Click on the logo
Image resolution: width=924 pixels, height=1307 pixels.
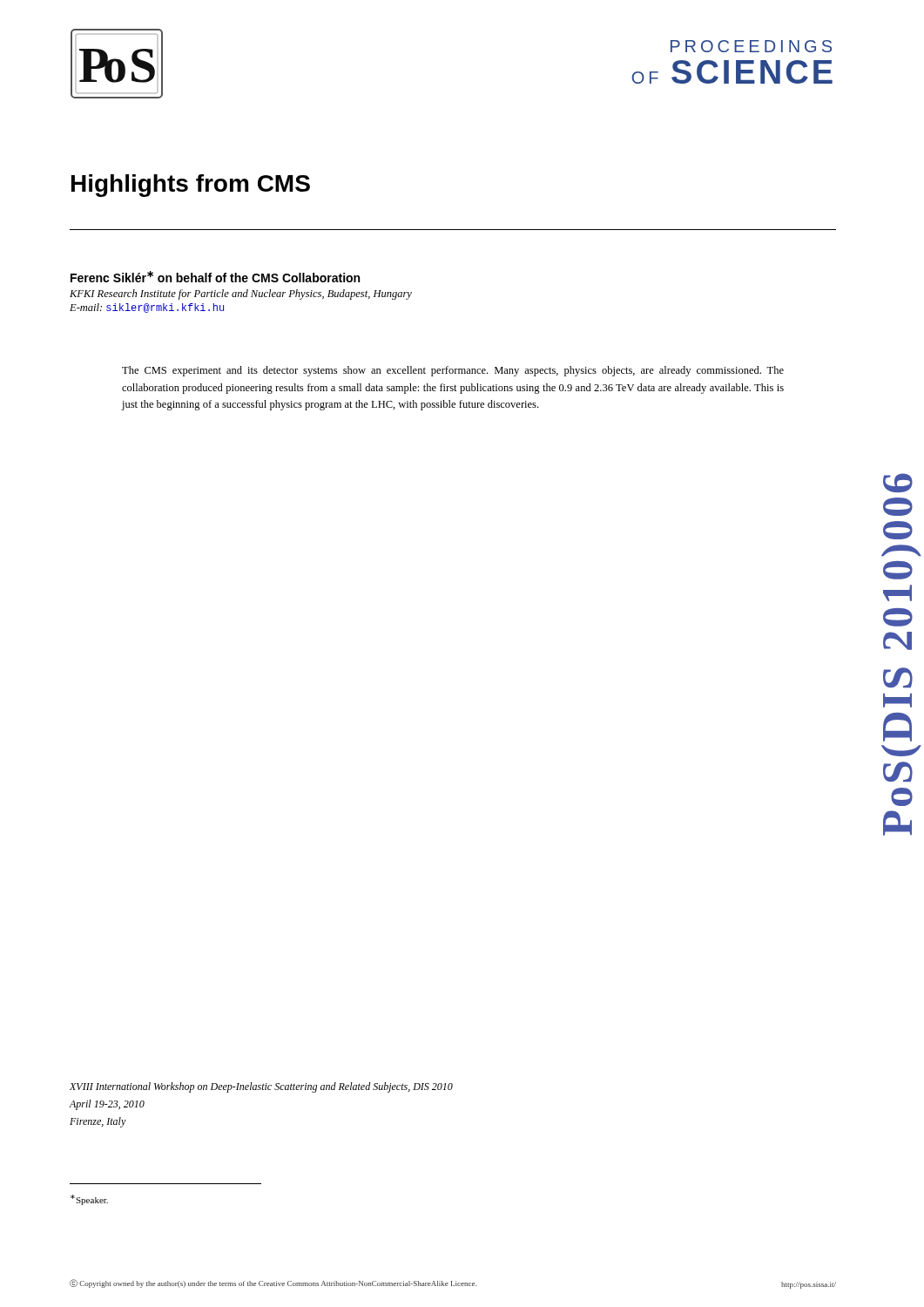[453, 64]
